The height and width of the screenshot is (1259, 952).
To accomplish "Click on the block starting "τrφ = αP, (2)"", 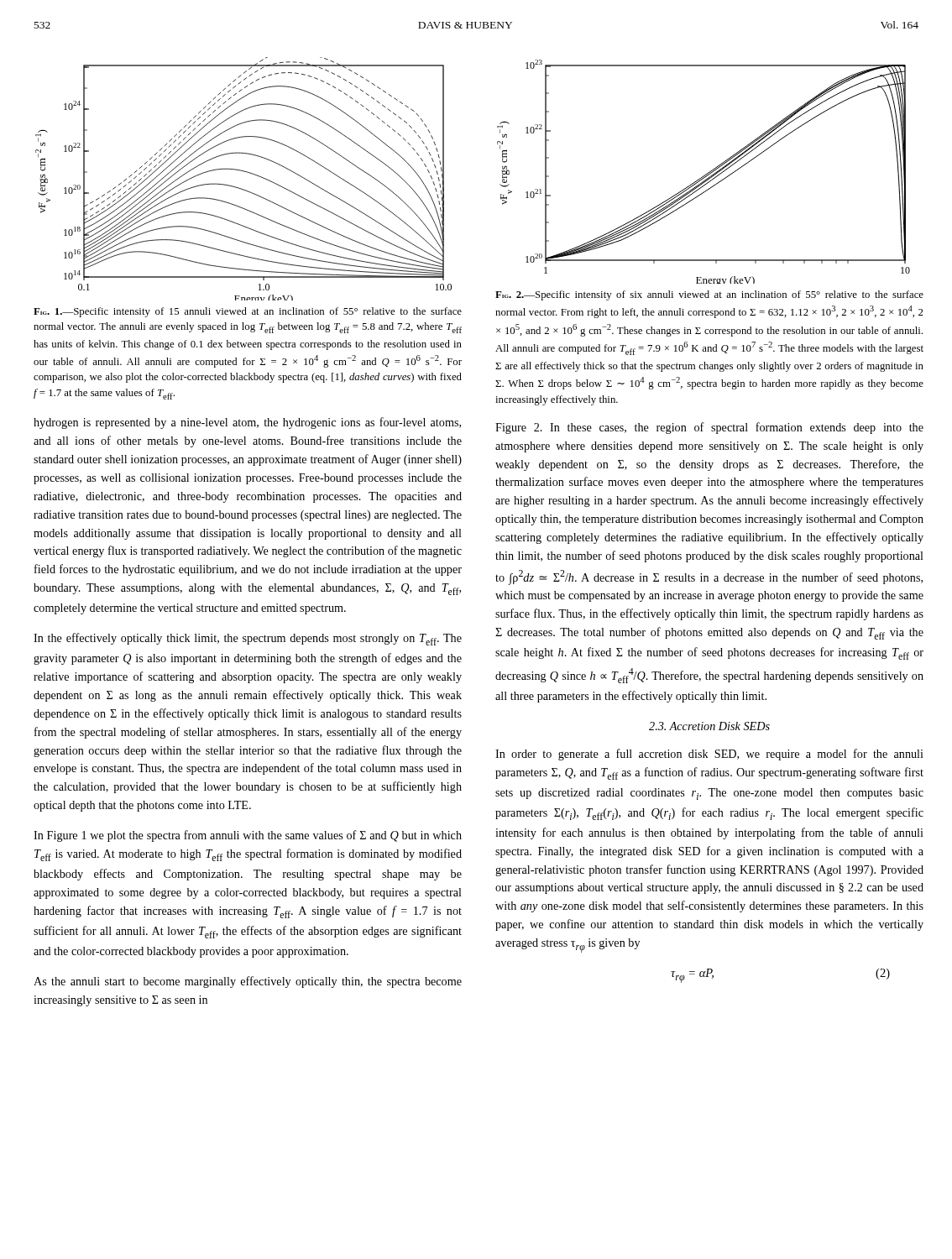I will [x=678, y=976].
